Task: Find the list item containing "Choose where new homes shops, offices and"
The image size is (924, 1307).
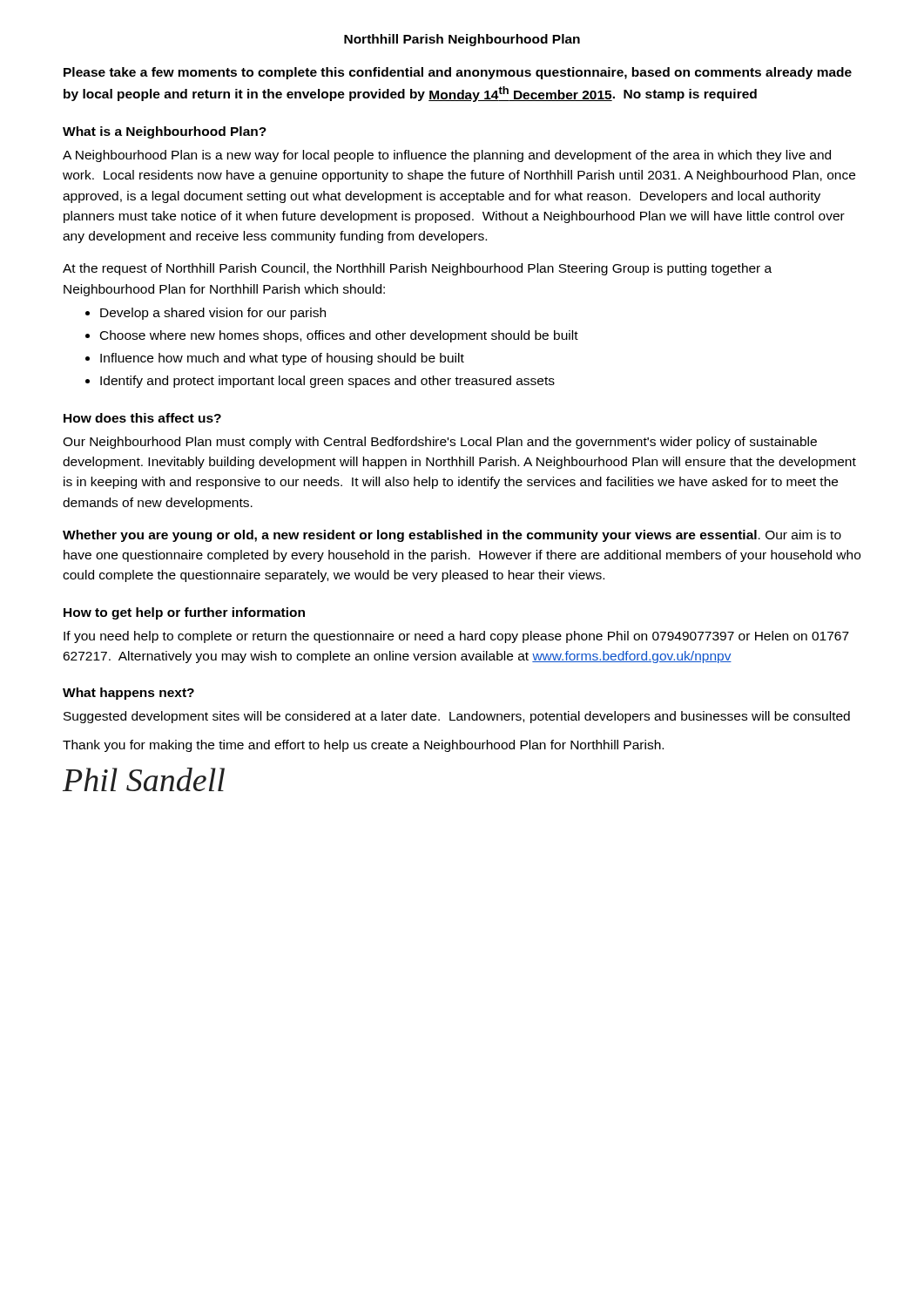Action: point(339,335)
